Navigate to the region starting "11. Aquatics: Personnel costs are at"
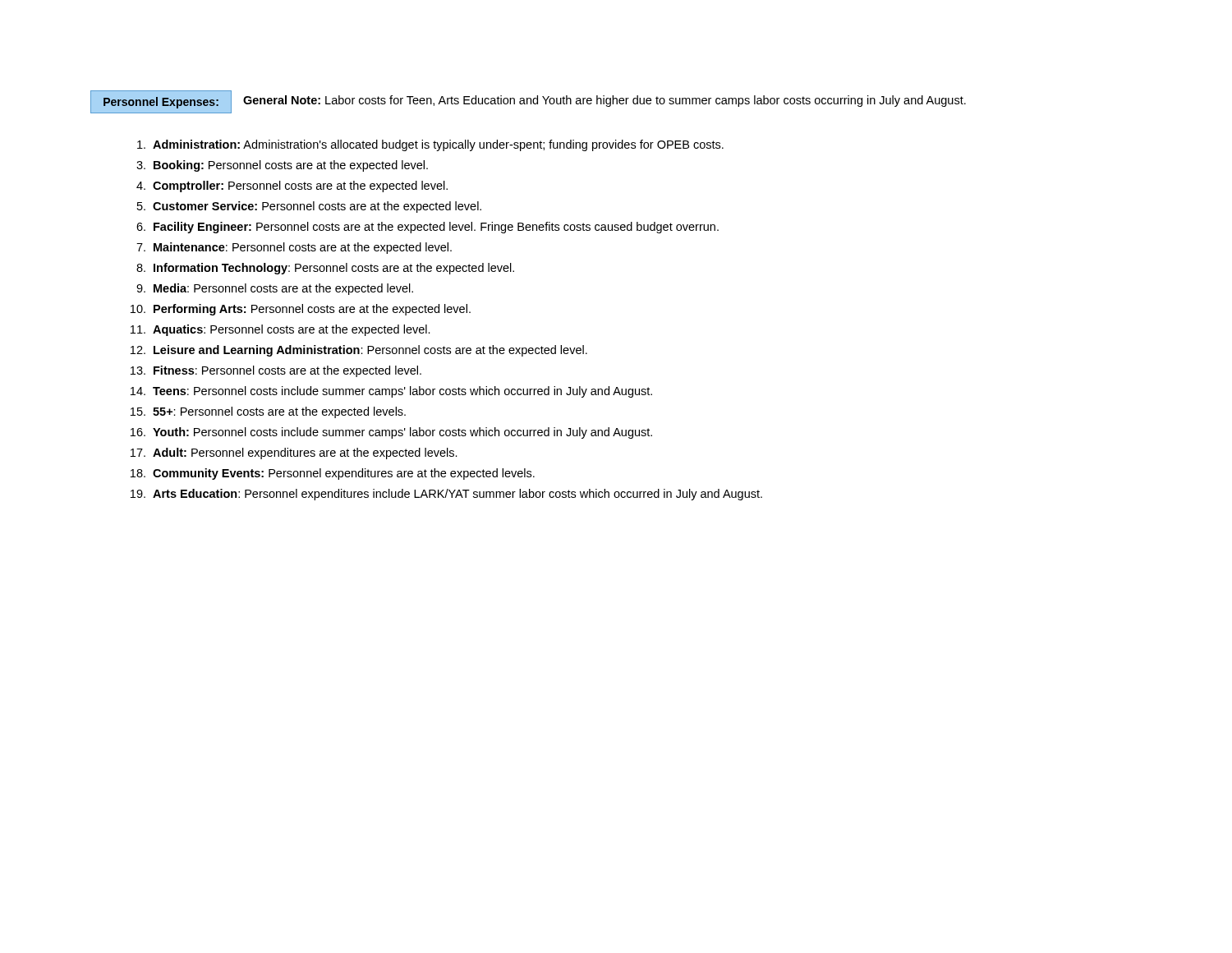This screenshot has width=1232, height=953. (x=280, y=330)
